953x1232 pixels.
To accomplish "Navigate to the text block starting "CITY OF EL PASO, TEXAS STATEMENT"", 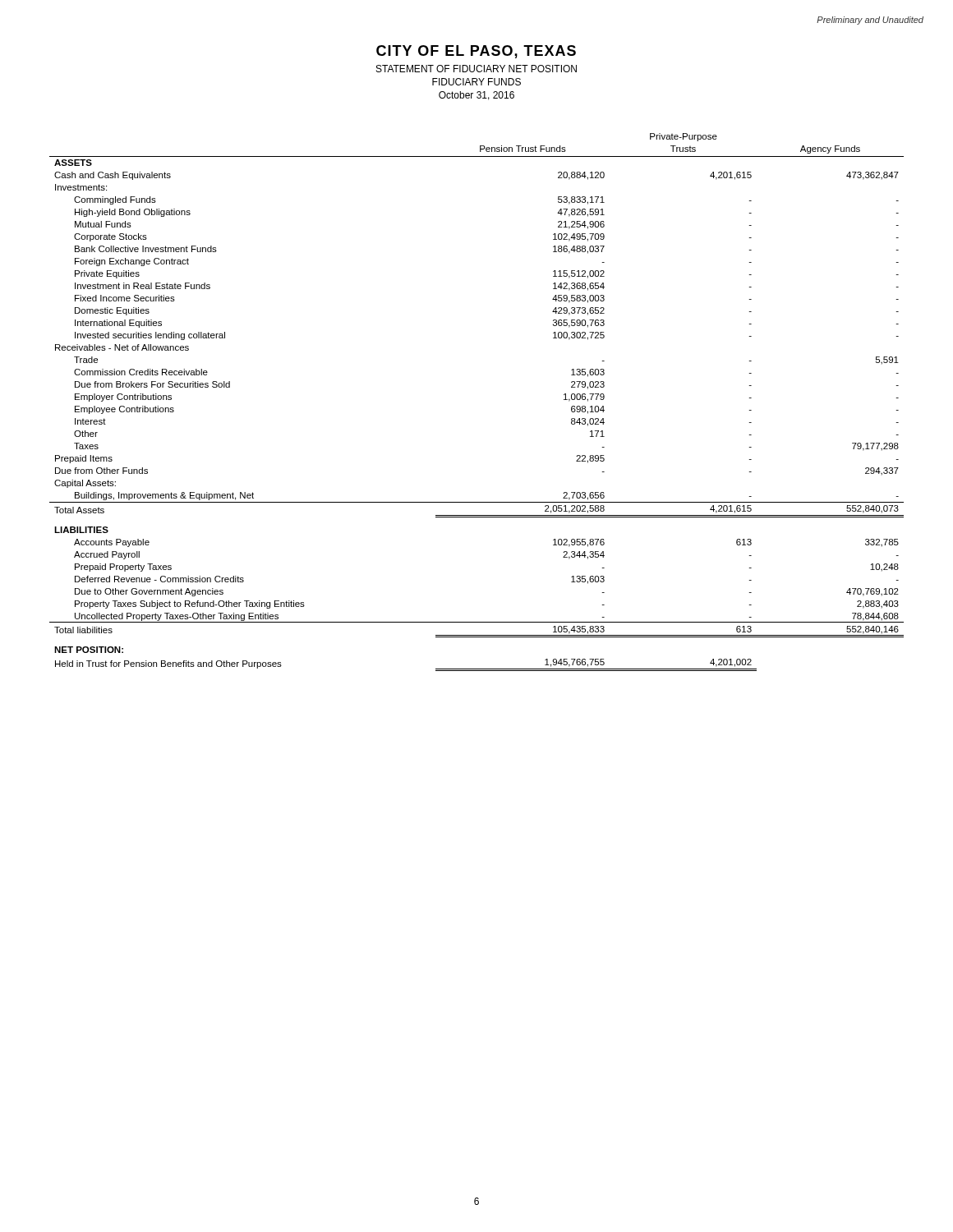I will pyautogui.click(x=476, y=72).
